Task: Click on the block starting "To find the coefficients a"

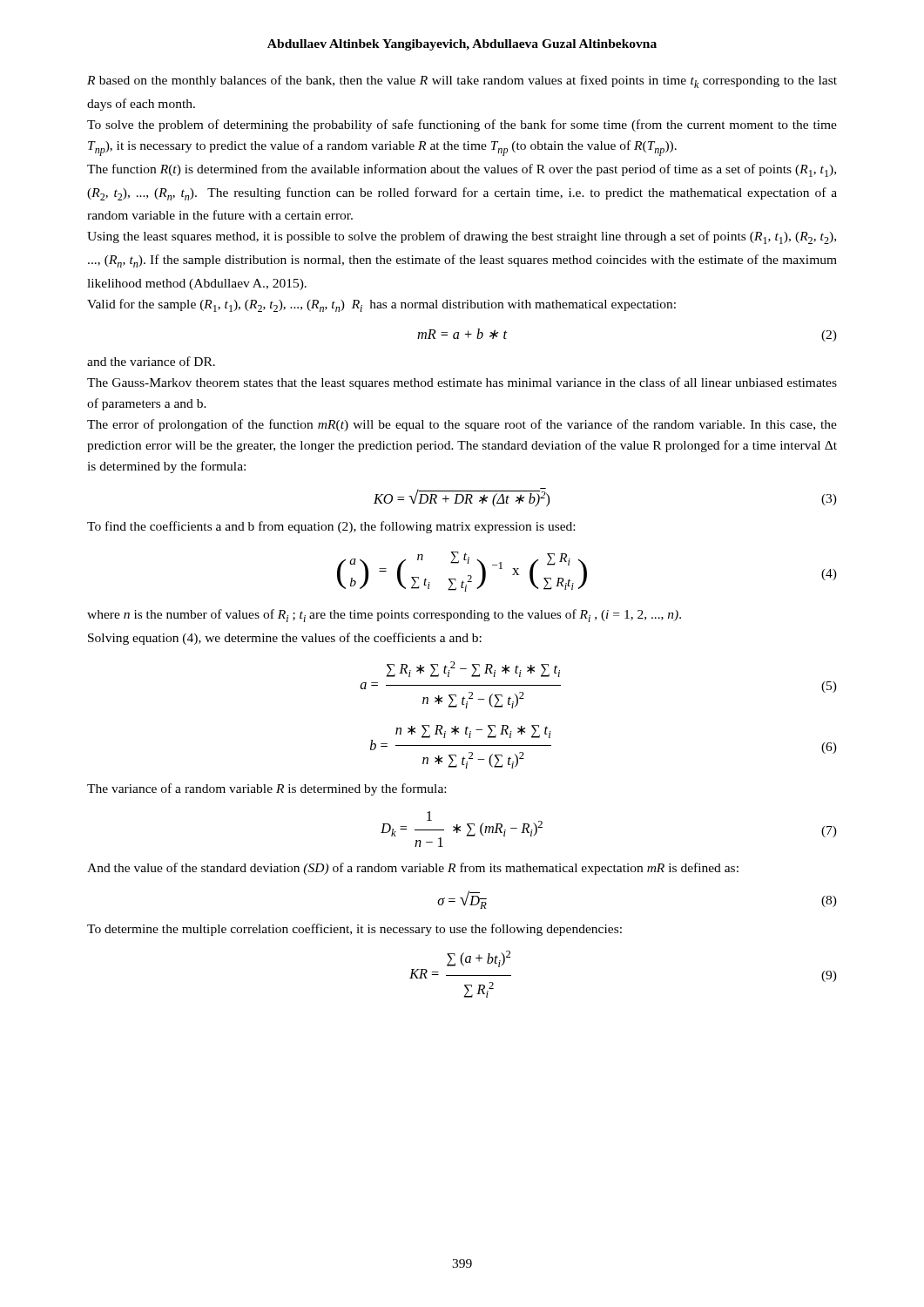Action: (332, 526)
